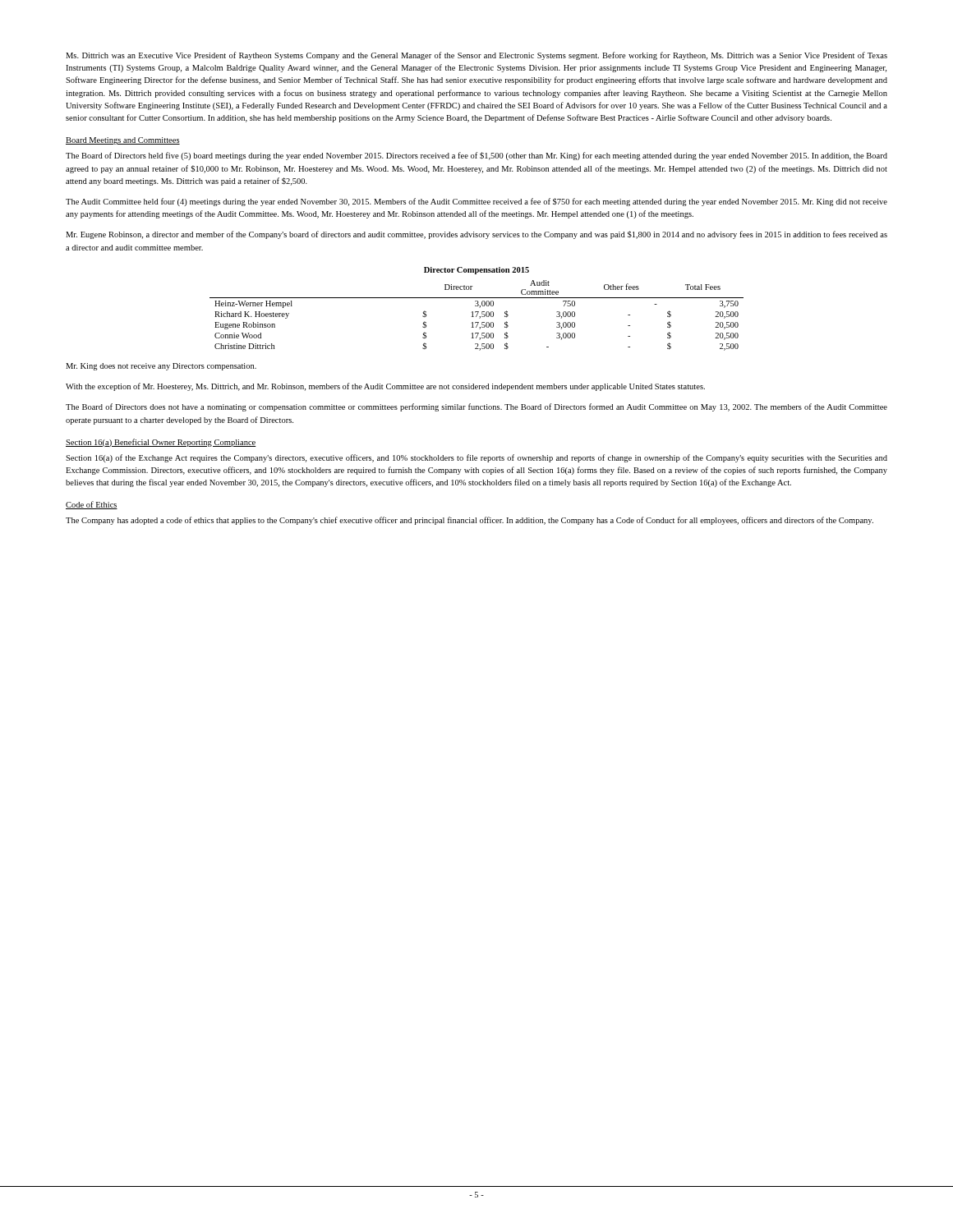This screenshot has height=1232, width=953.
Task: Select the text block that says "Ms. Dittrich was an Executive Vice"
Action: point(476,87)
